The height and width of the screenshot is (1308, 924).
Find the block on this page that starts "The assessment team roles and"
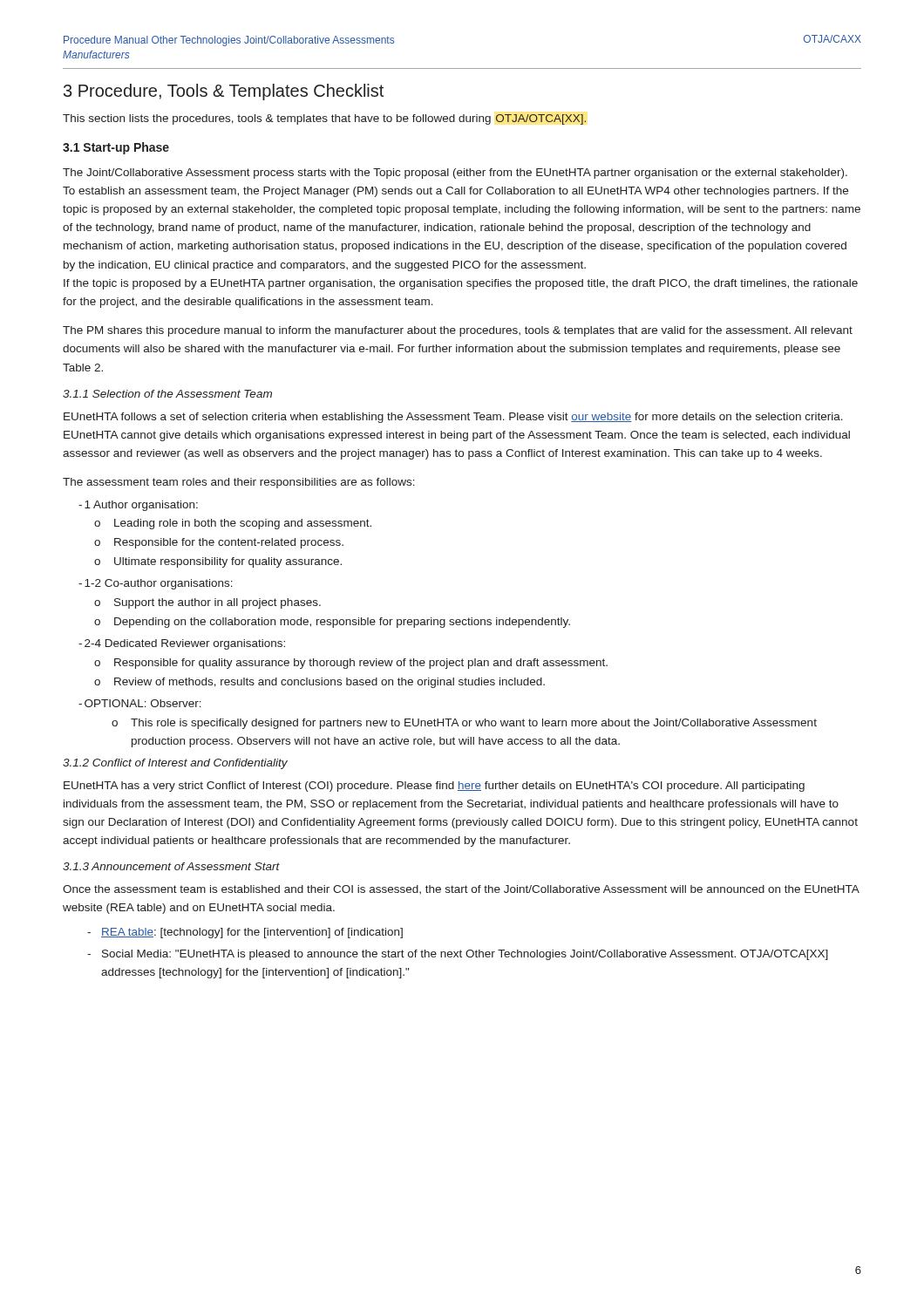coord(239,482)
